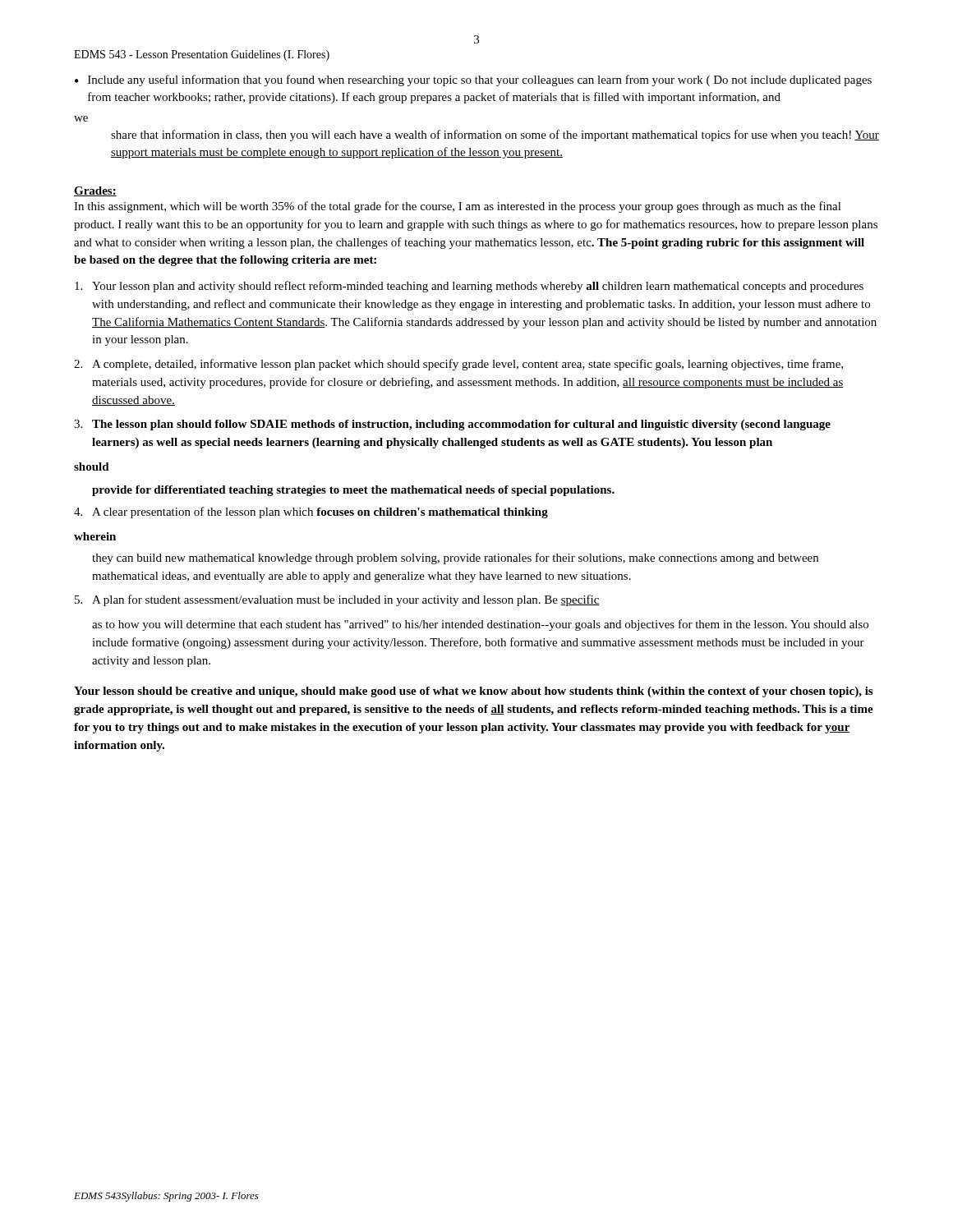Click on the list item that says "4. A clear presentation of the"
This screenshot has height=1232, width=953.
tap(476, 544)
